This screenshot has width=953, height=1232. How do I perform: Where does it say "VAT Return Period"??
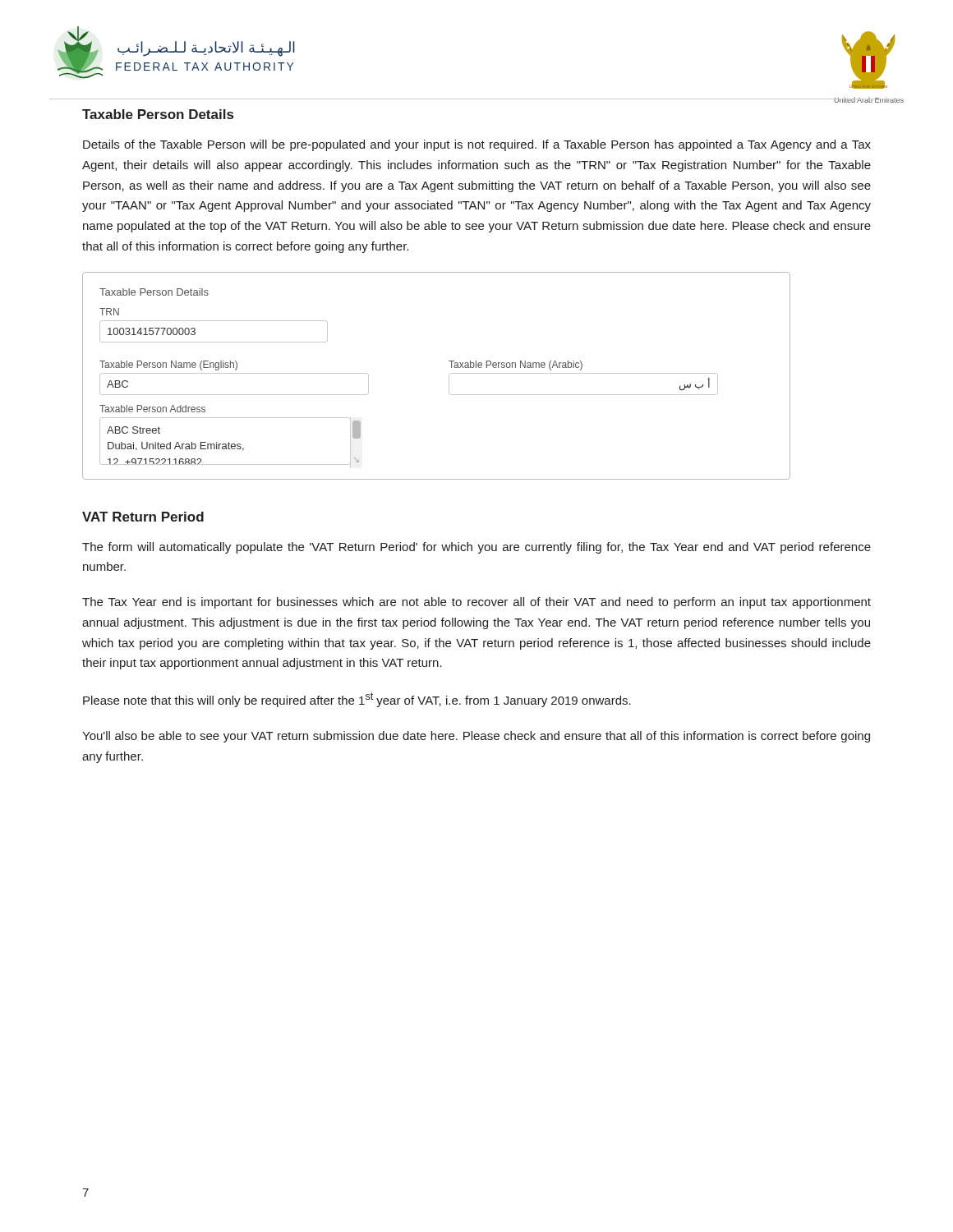[143, 517]
